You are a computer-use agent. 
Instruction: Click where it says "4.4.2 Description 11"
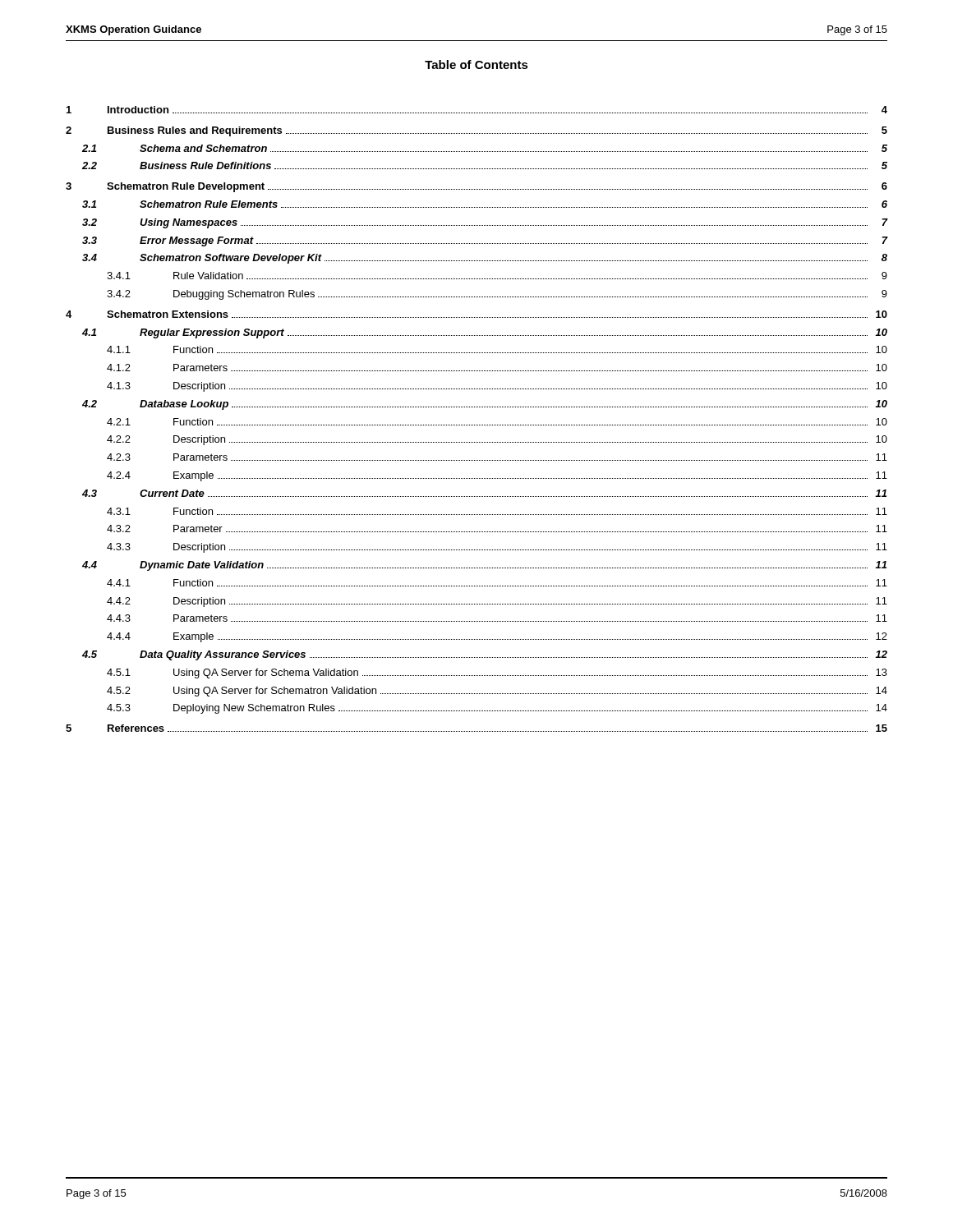pyautogui.click(x=476, y=601)
